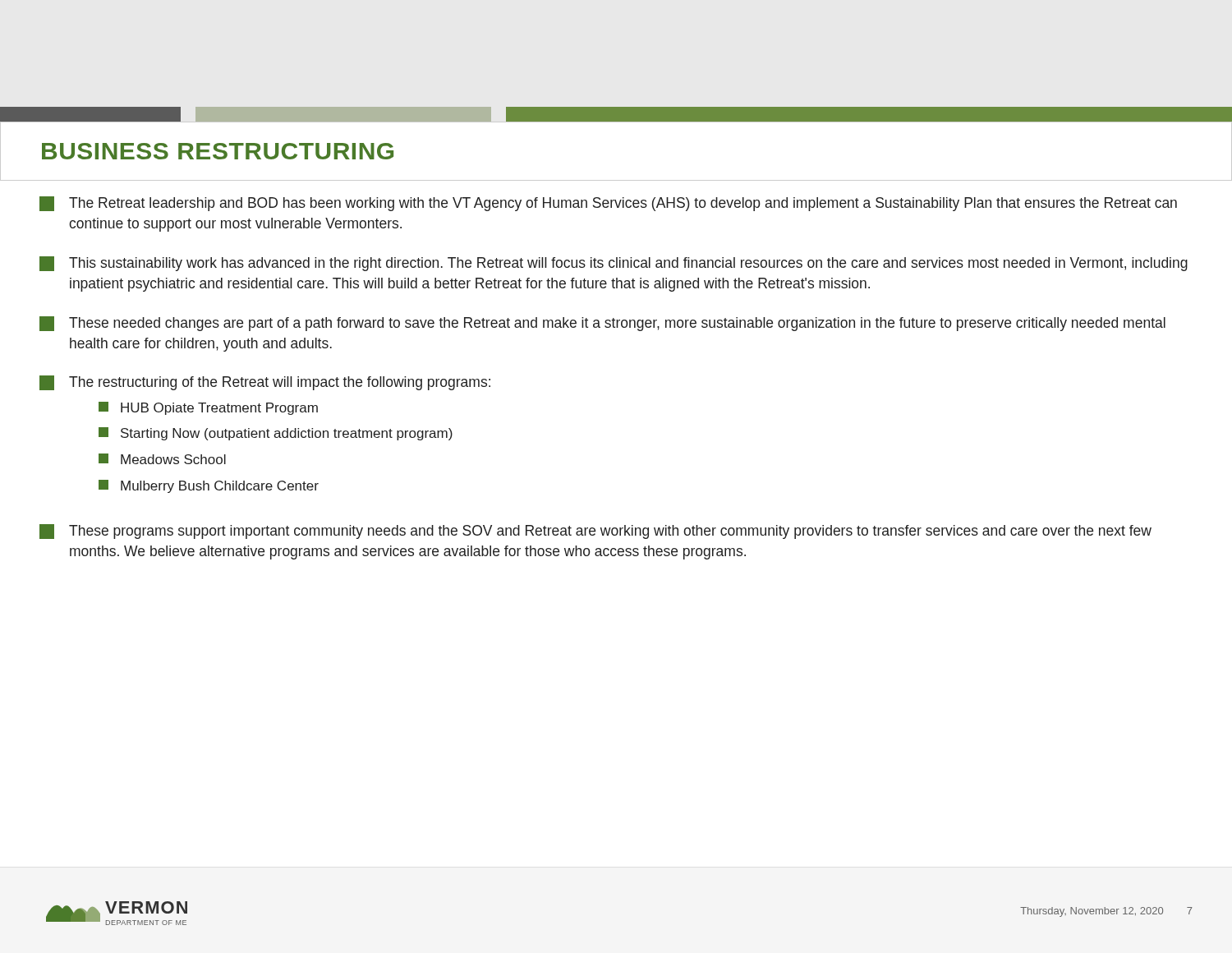Click on the region starting "The restructuring of the Retreat will impact the"
The height and width of the screenshot is (953, 1232).
265,383
